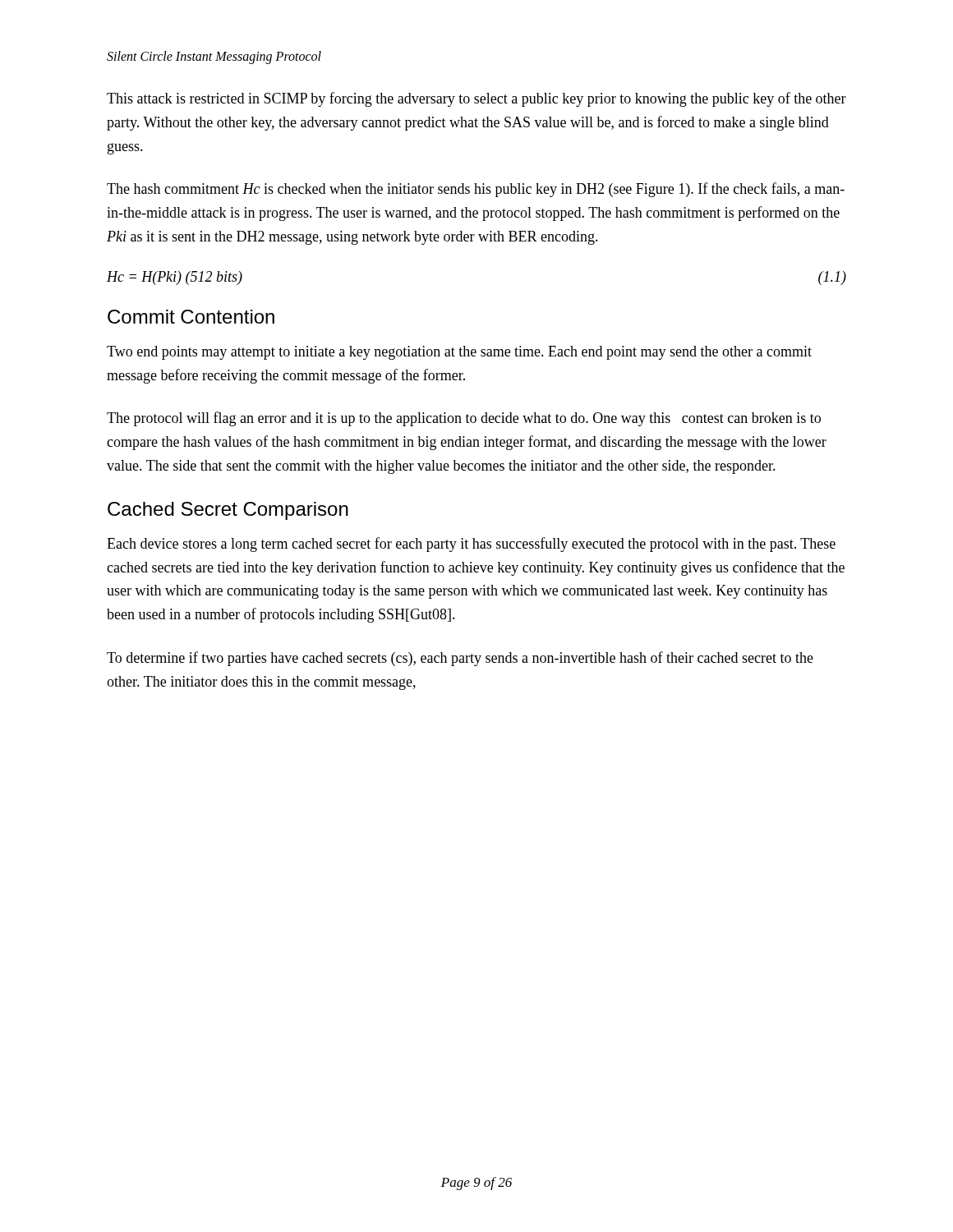This screenshot has height=1232, width=953.
Task: Select the passage starting "Each device stores a long term cached secret"
Action: click(x=476, y=579)
